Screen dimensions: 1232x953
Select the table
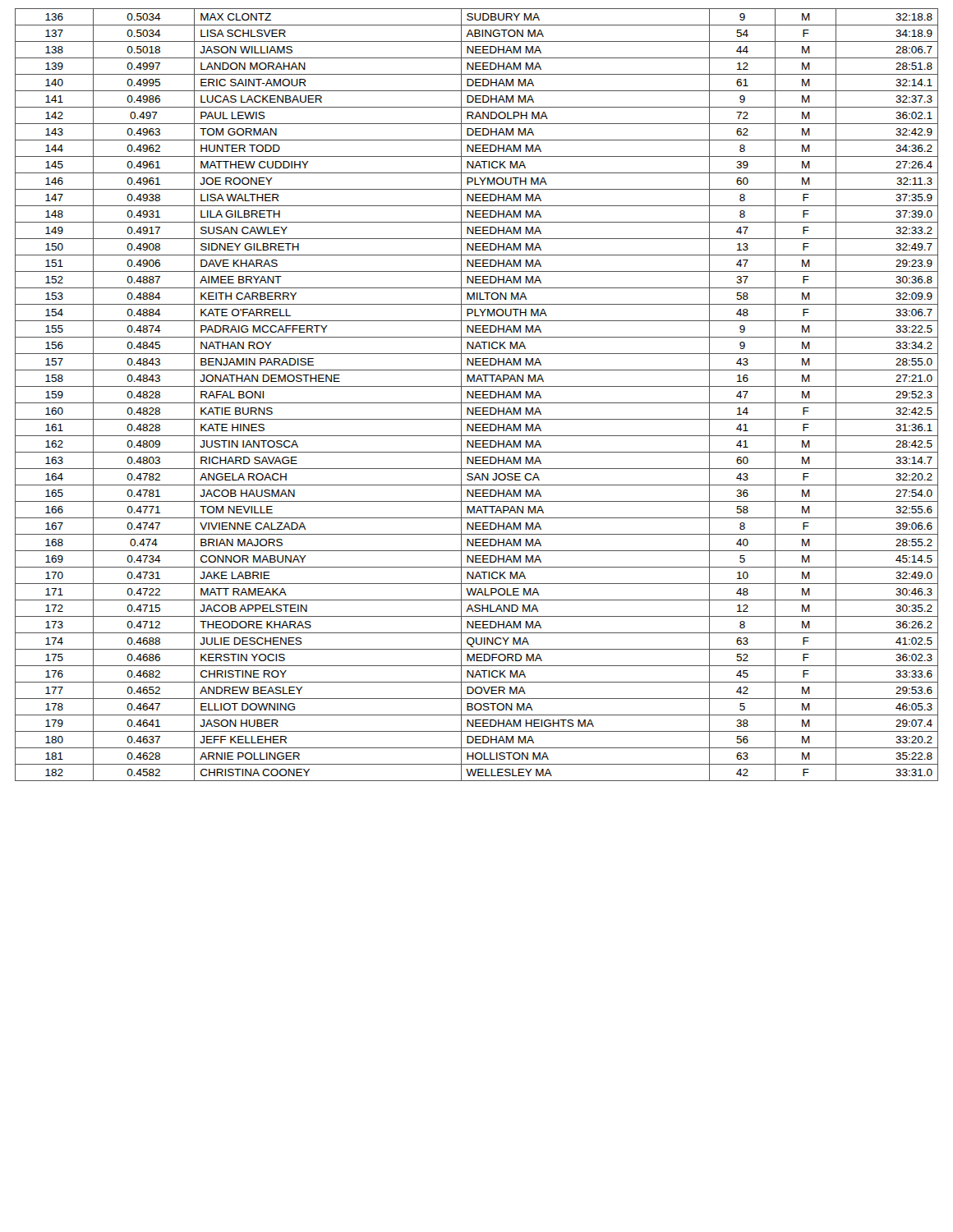[476, 395]
